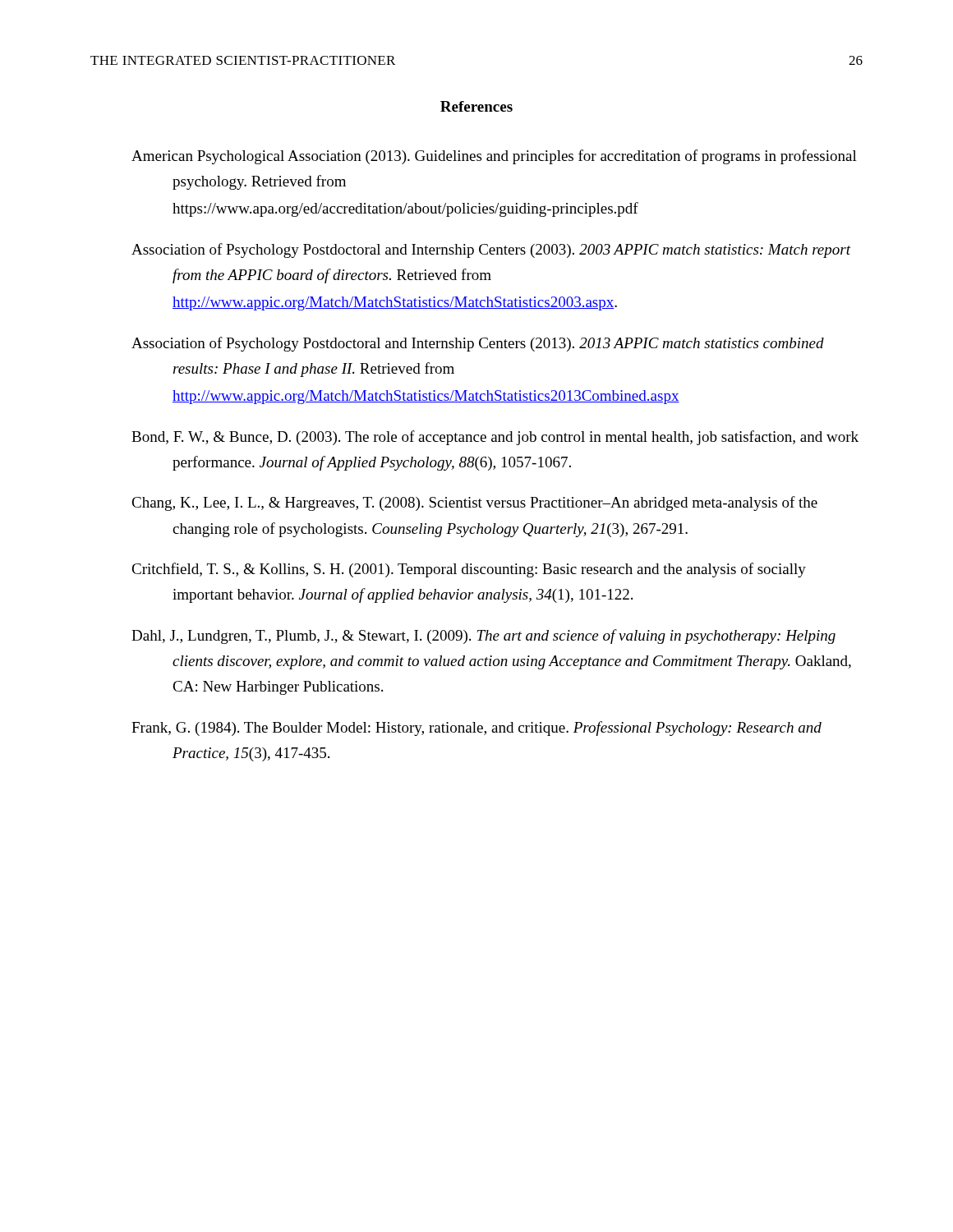Locate the text block starting "American Psychological Association (2013)."

point(494,157)
